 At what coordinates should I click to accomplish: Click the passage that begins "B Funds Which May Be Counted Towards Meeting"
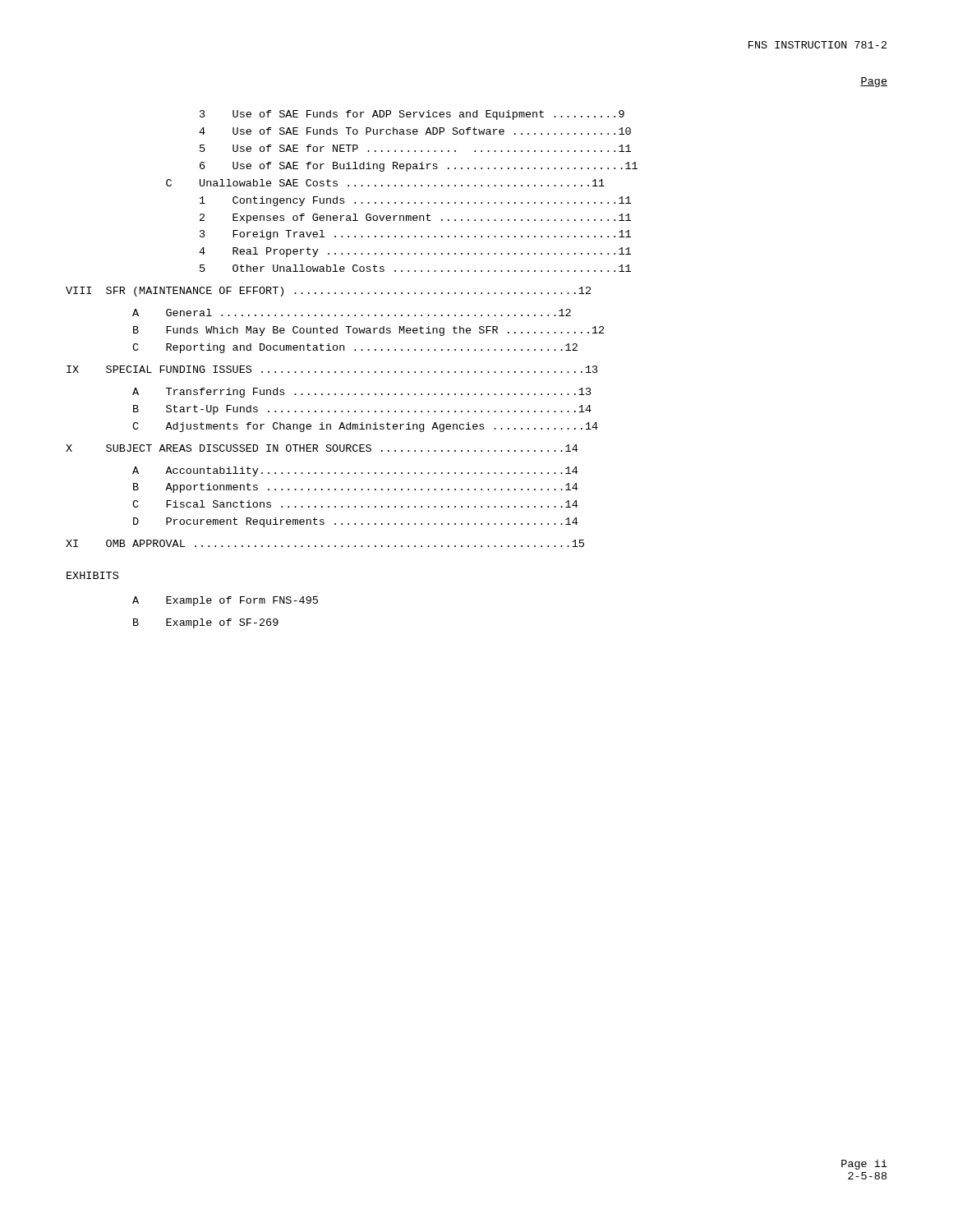pyautogui.click(x=335, y=331)
